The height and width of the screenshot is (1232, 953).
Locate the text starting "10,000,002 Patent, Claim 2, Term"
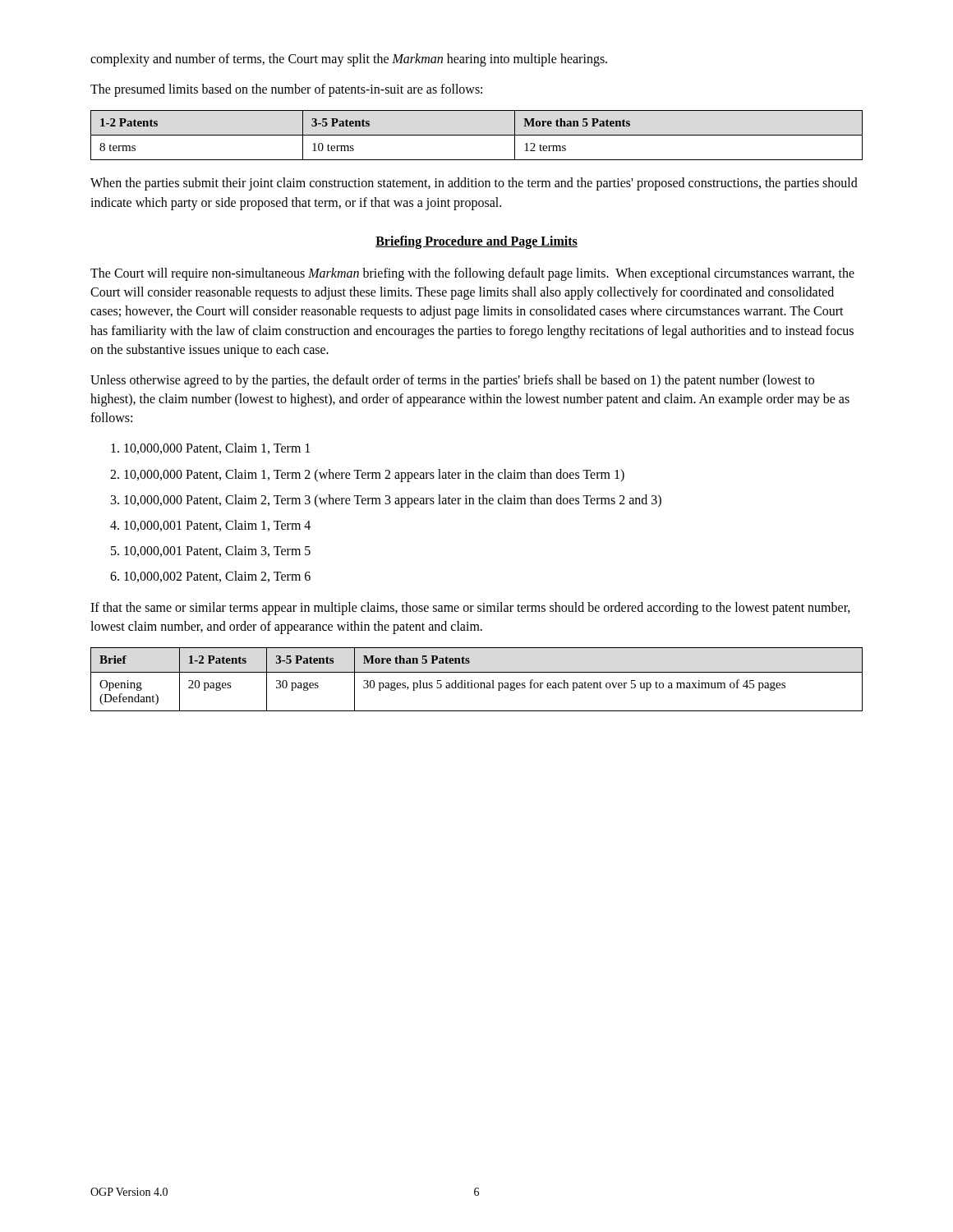[x=217, y=576]
